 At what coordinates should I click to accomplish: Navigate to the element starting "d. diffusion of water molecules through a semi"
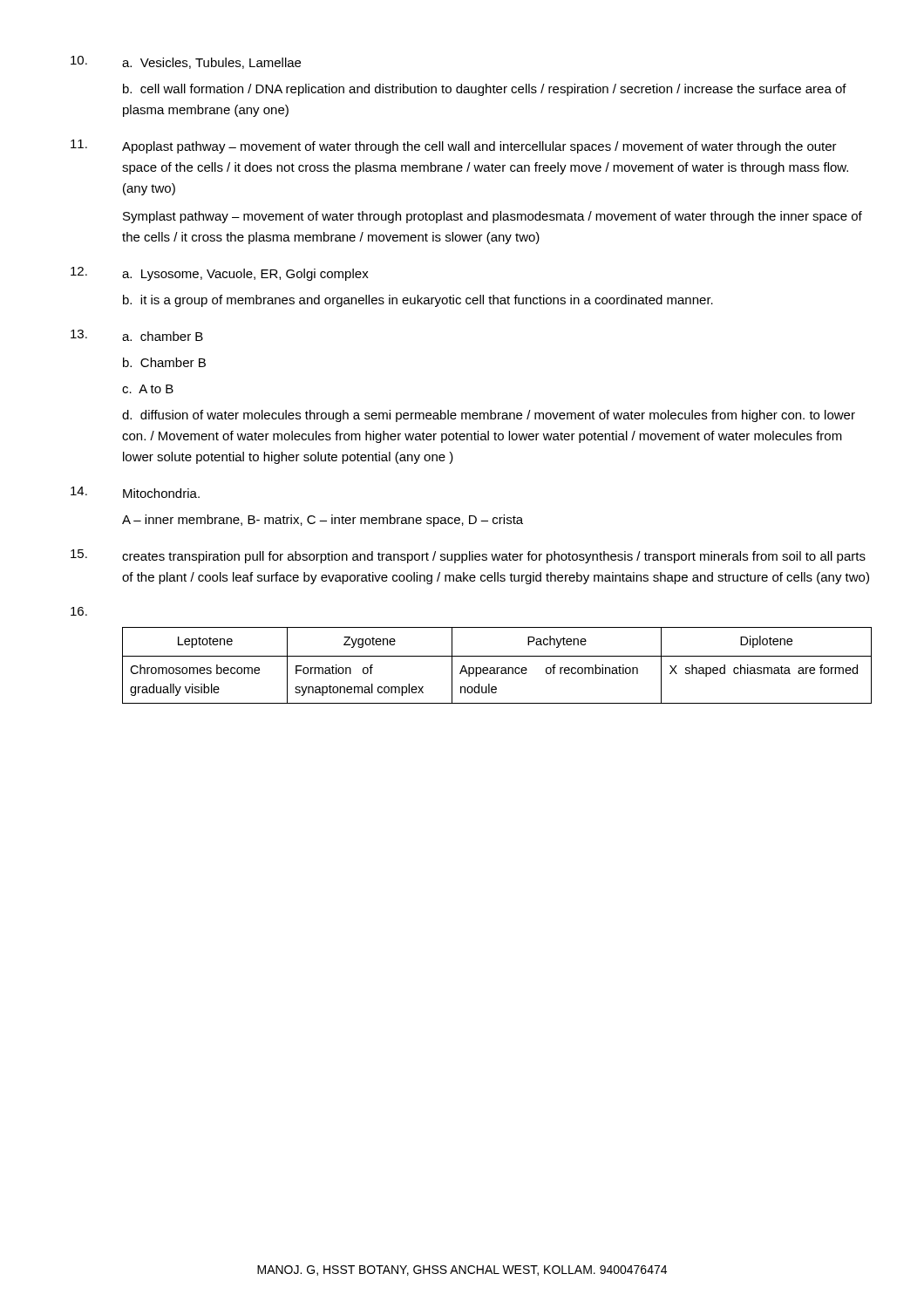point(471,436)
